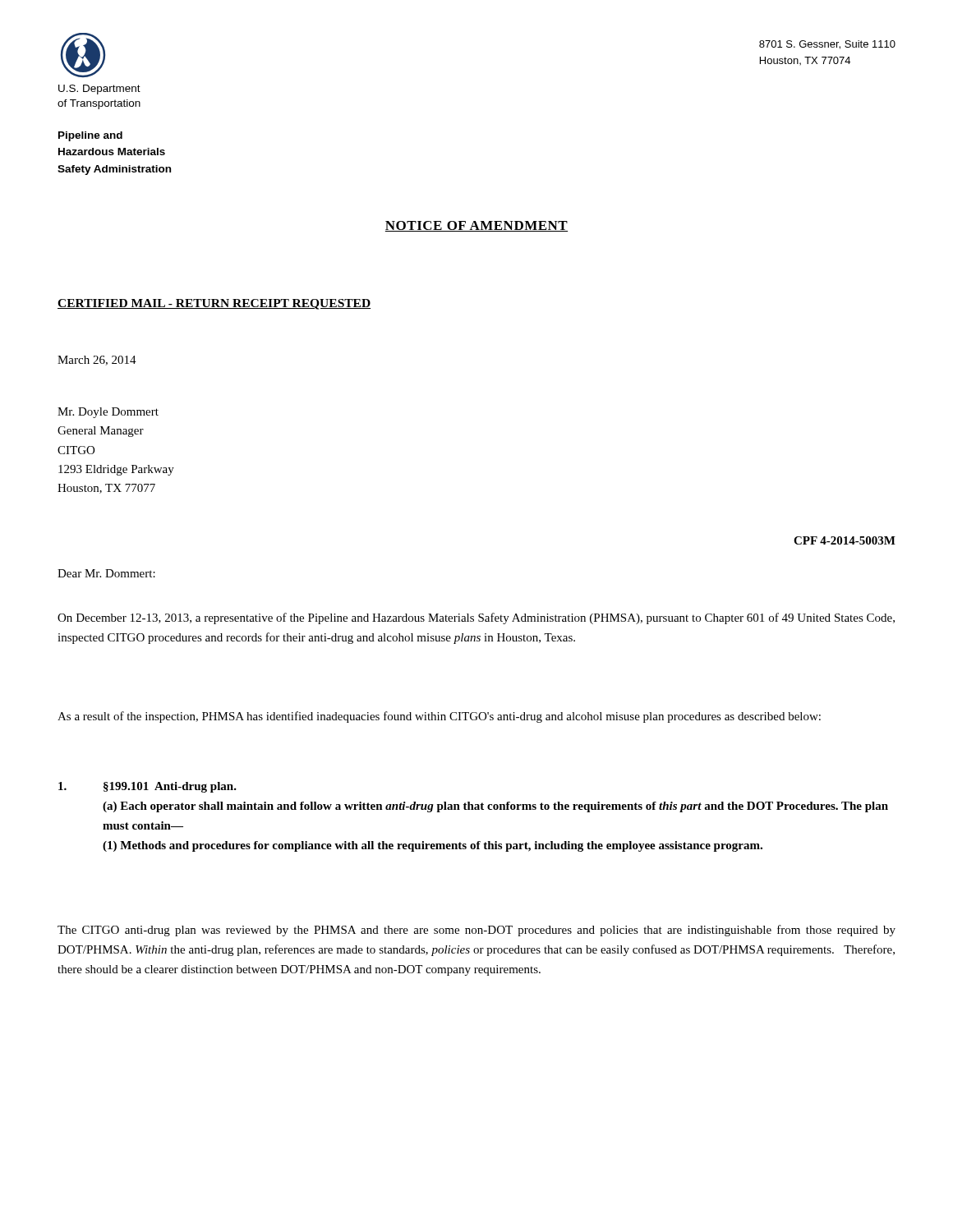Select the text starting "Dear Mr. Dommert:"
The image size is (953, 1232).
click(x=107, y=573)
